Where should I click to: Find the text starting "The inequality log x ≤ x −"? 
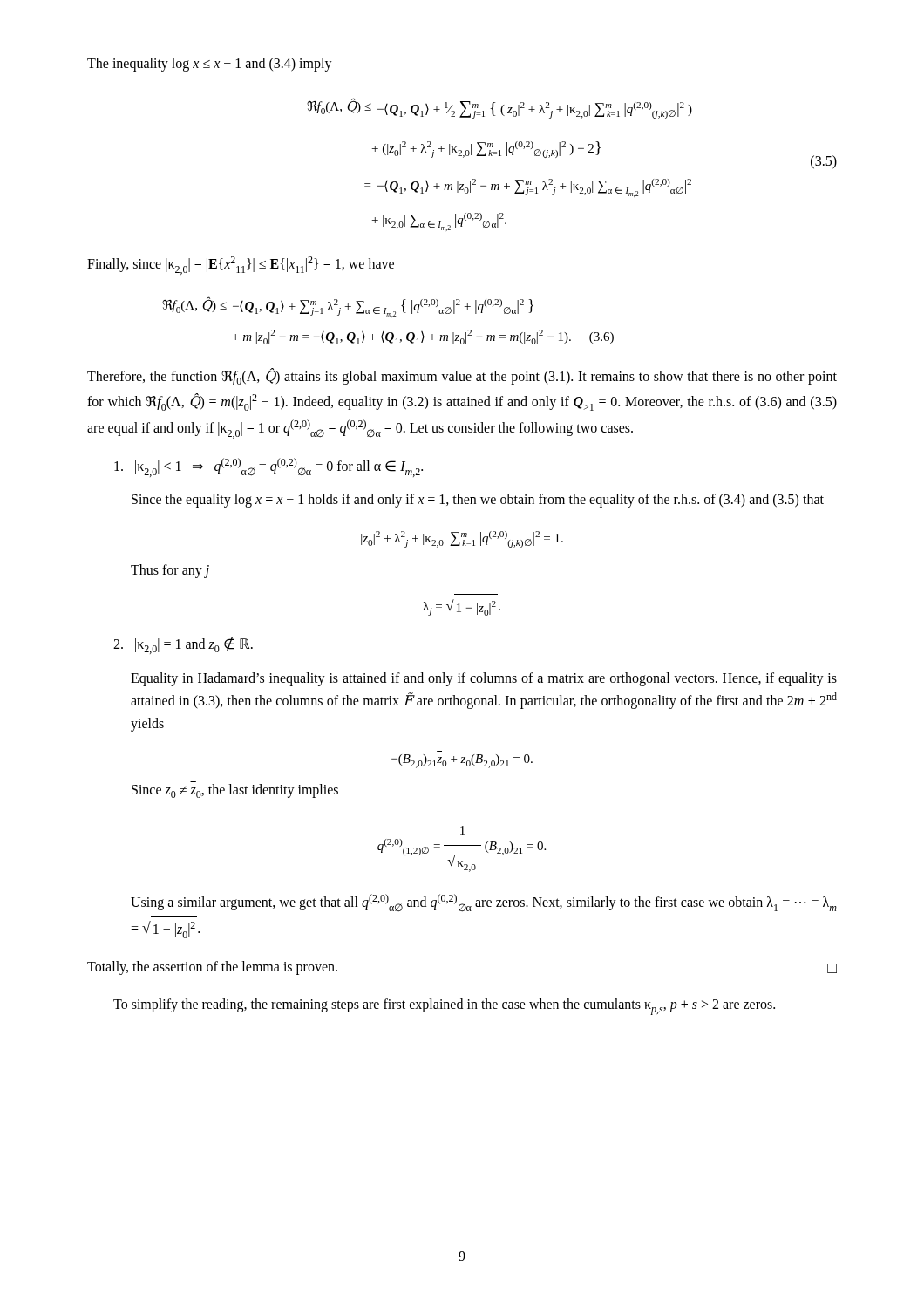pos(209,63)
